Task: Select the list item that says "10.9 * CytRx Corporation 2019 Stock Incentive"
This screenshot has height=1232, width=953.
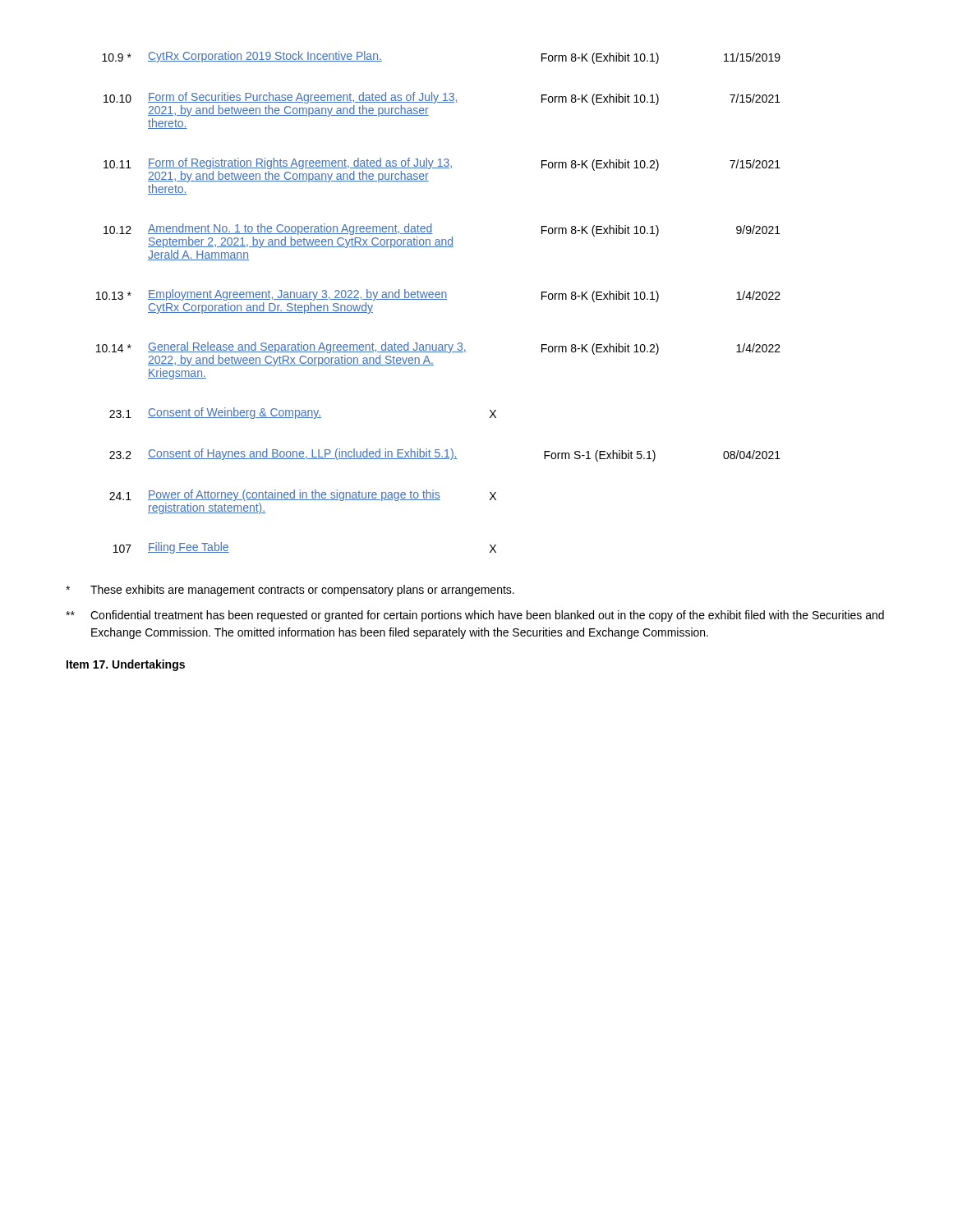Action: [x=120, y=58]
